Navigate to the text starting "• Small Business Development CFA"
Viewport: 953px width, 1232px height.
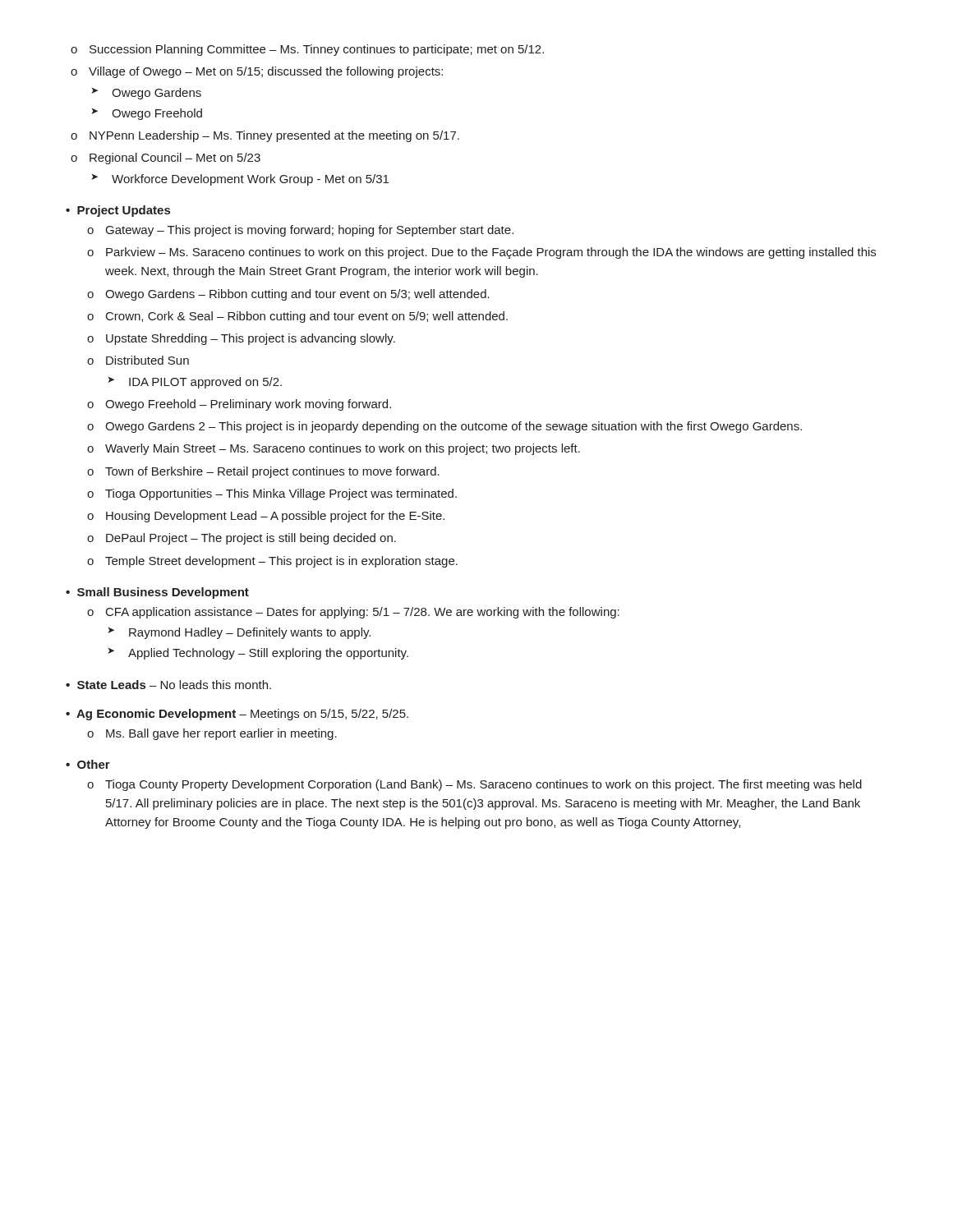[476, 624]
